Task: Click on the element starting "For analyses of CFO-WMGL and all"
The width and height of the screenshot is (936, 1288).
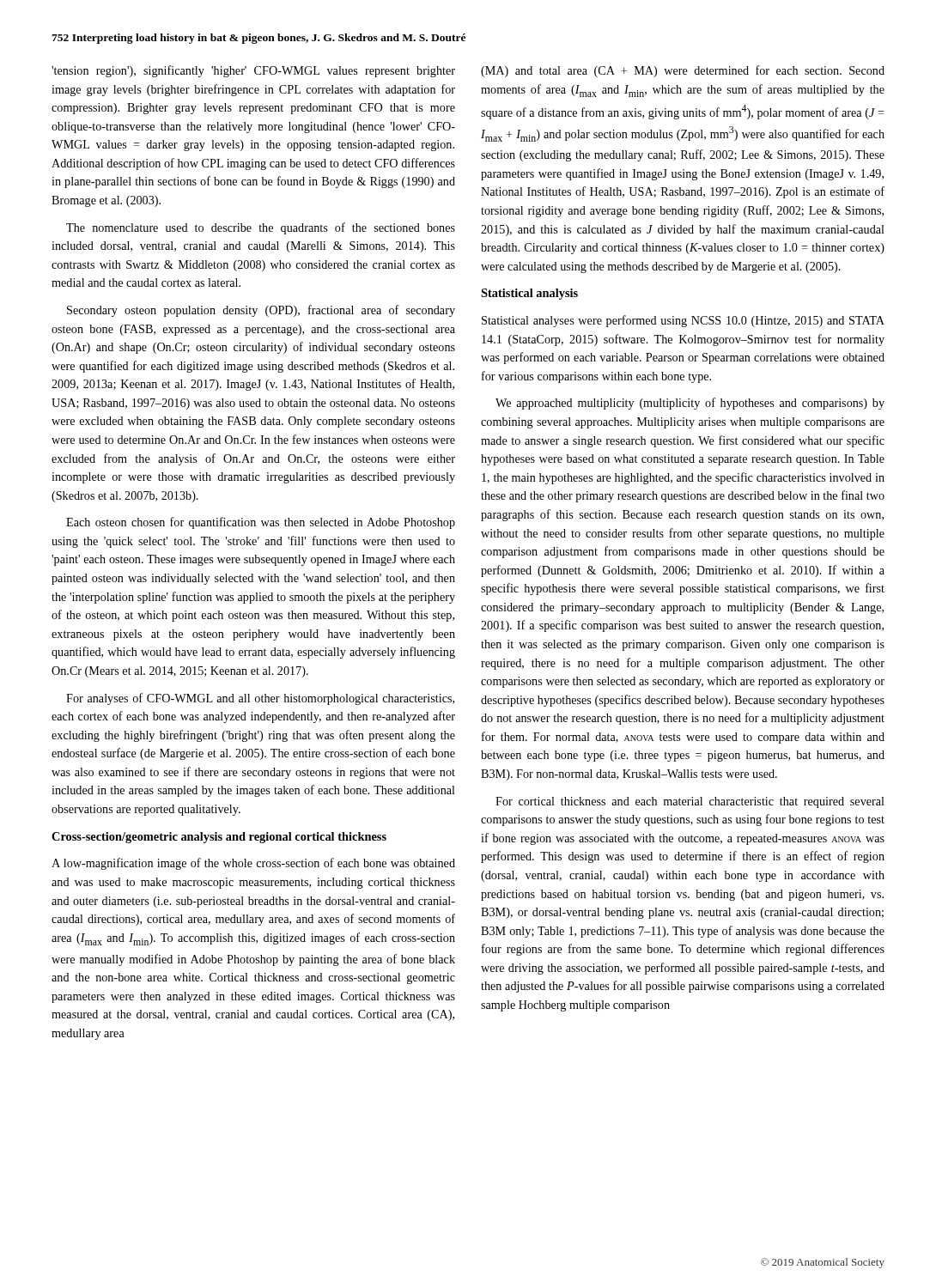Action: pos(253,754)
